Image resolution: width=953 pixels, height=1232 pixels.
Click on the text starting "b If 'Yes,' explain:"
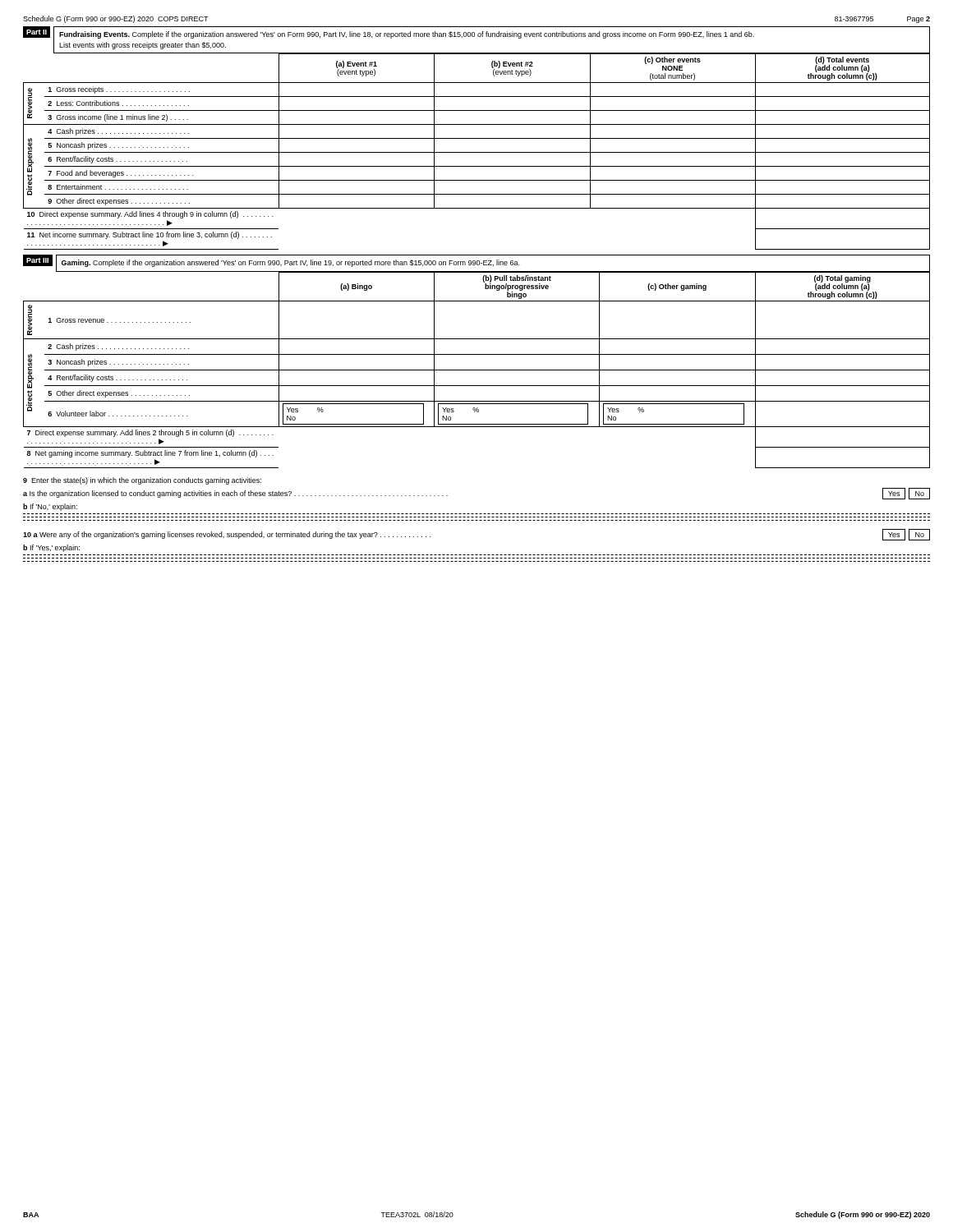point(52,548)
